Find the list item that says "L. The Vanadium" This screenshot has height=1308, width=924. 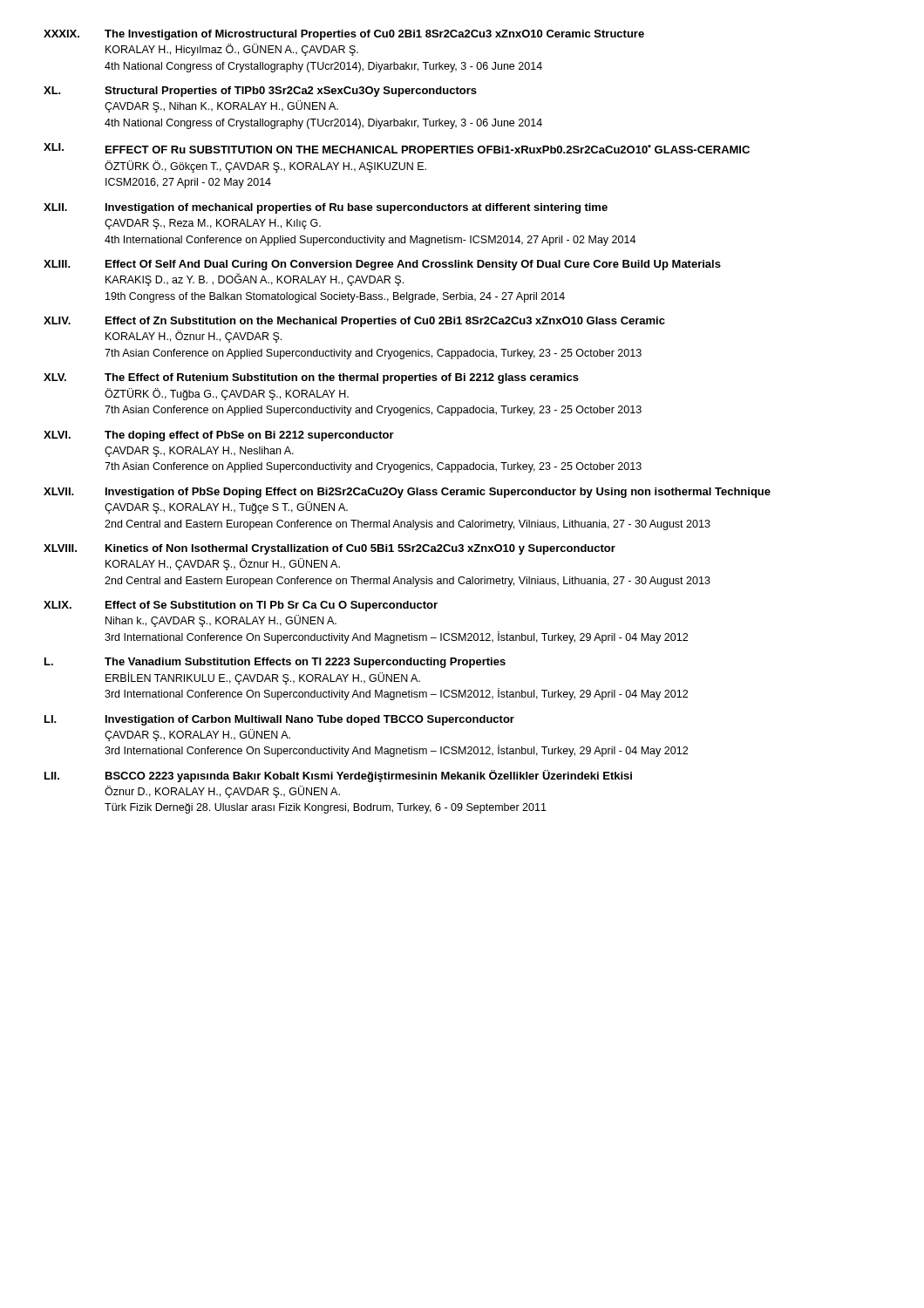click(462, 678)
